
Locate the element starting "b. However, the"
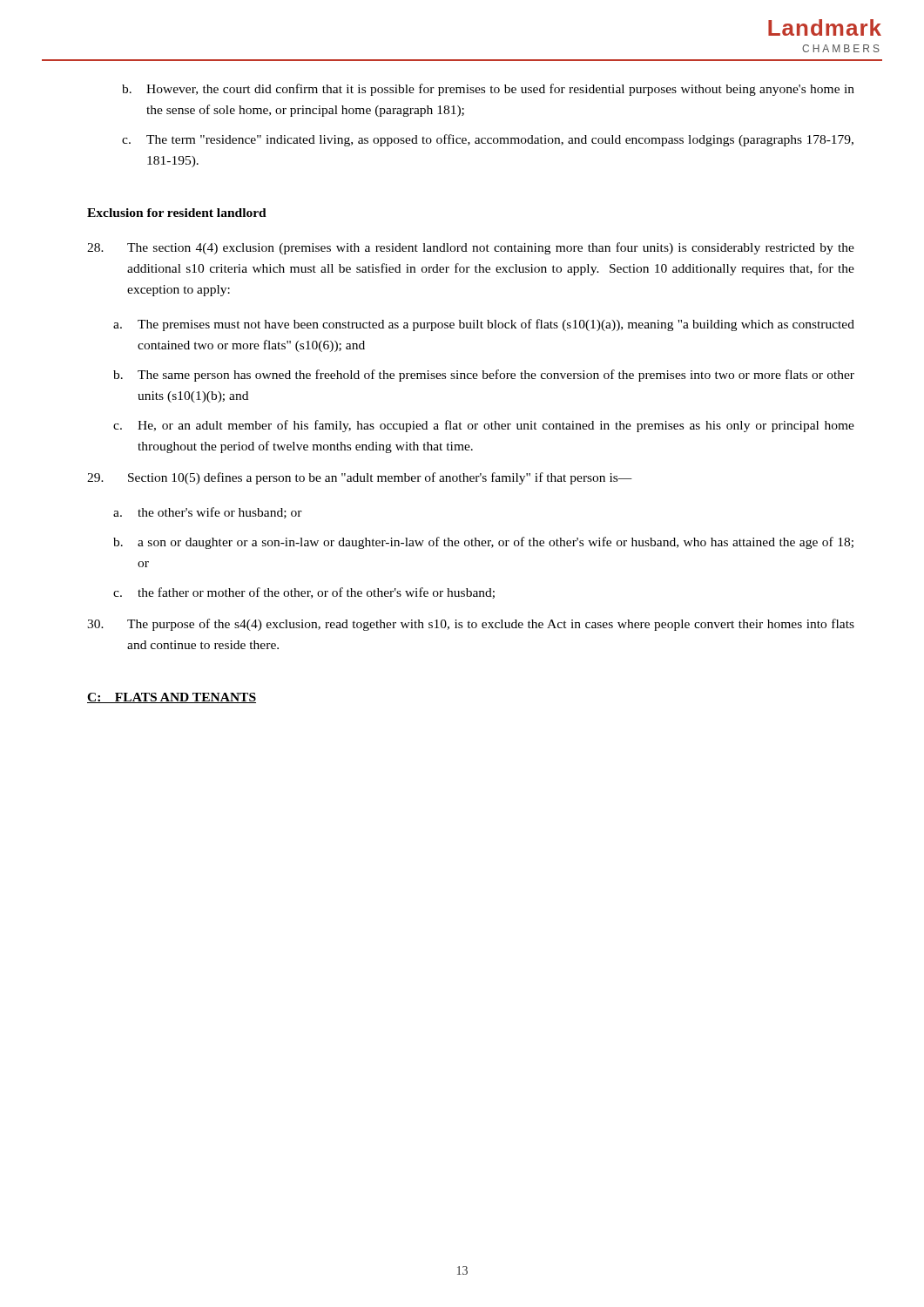(x=488, y=99)
